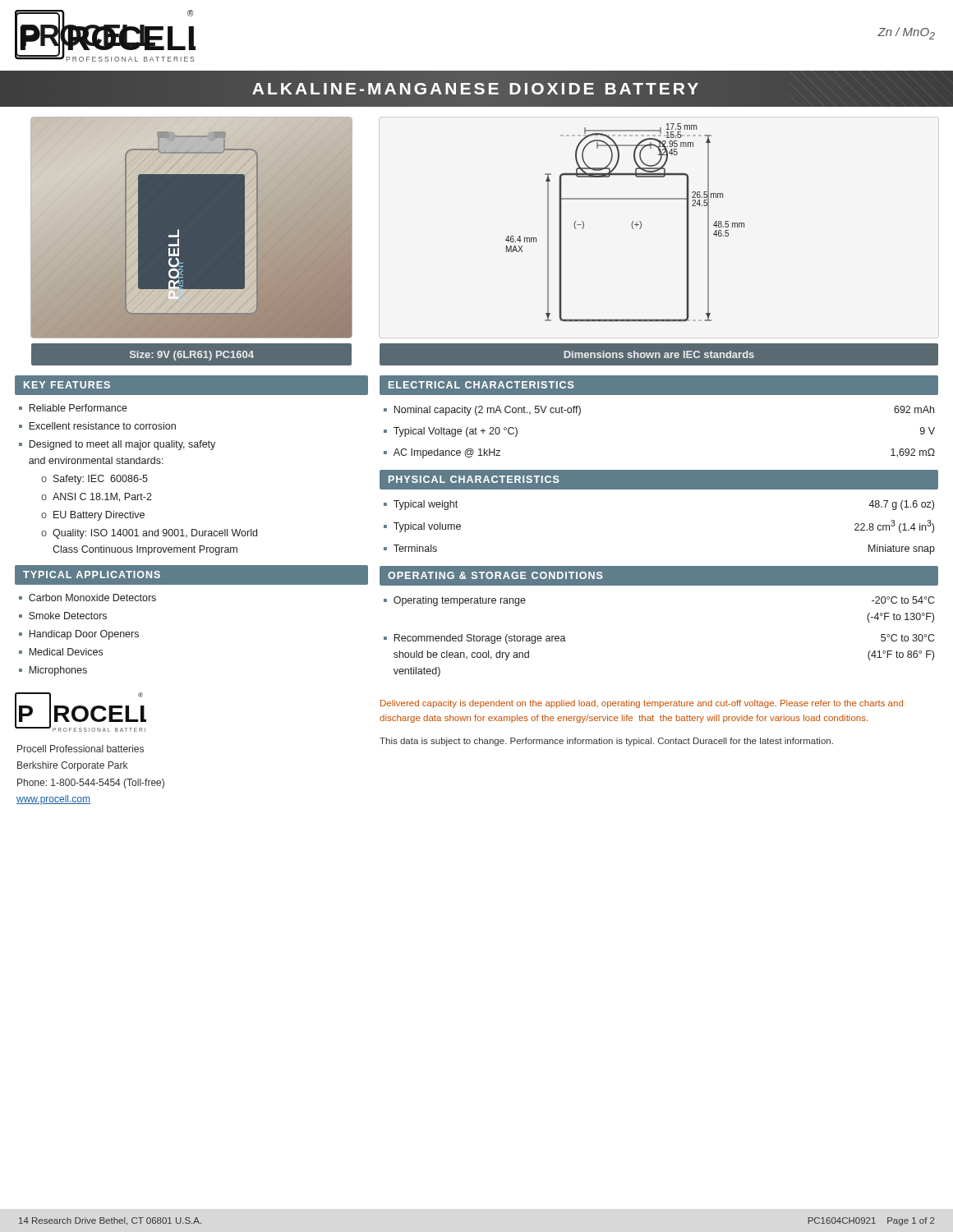
Task: Select the text block containing "Procell Professional batteries Berkshire Corporate Park Phone:"
Action: tap(91, 774)
